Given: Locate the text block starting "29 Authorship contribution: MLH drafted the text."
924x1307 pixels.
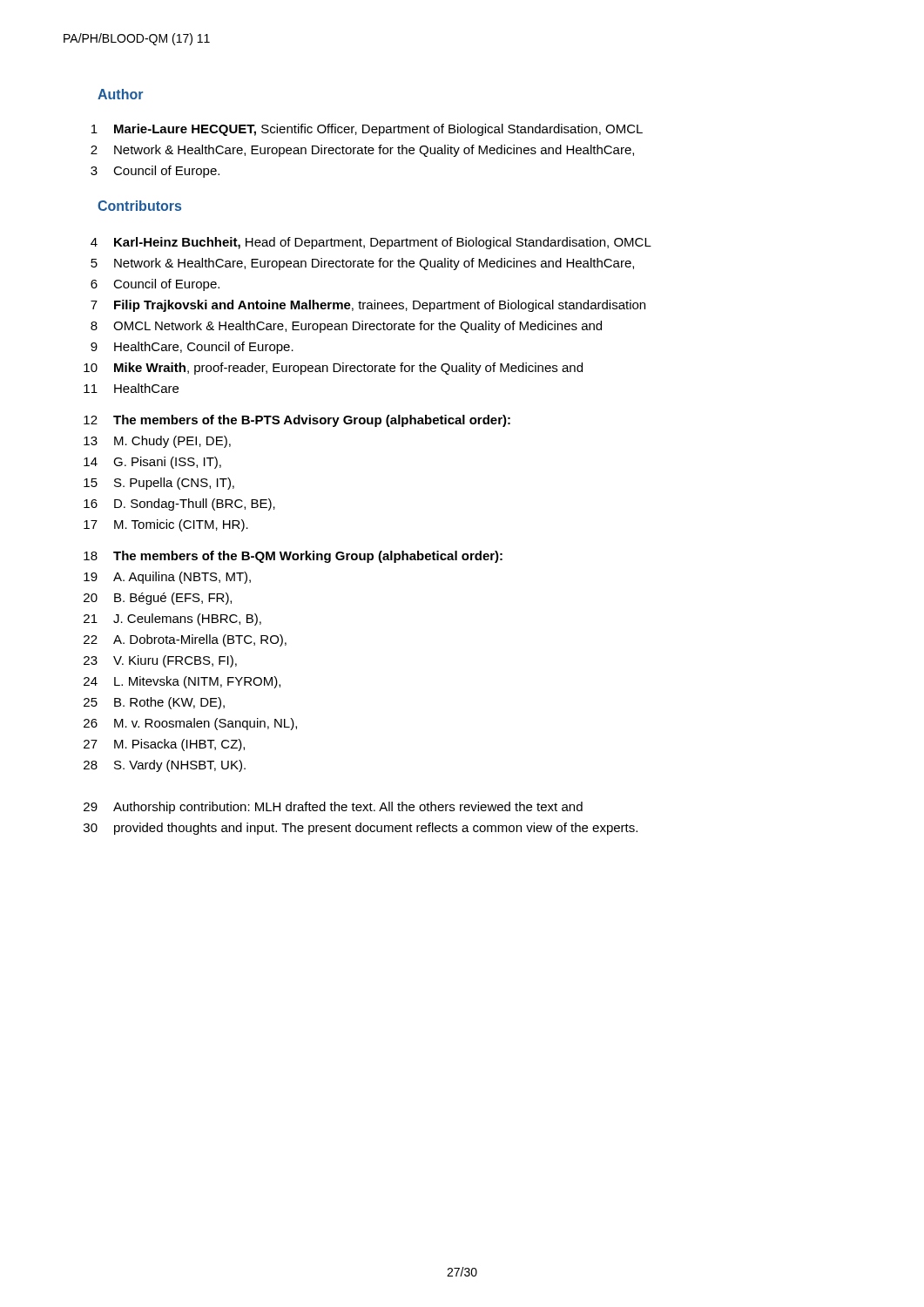Looking at the screenshot, I should pyautogui.click(x=462, y=807).
